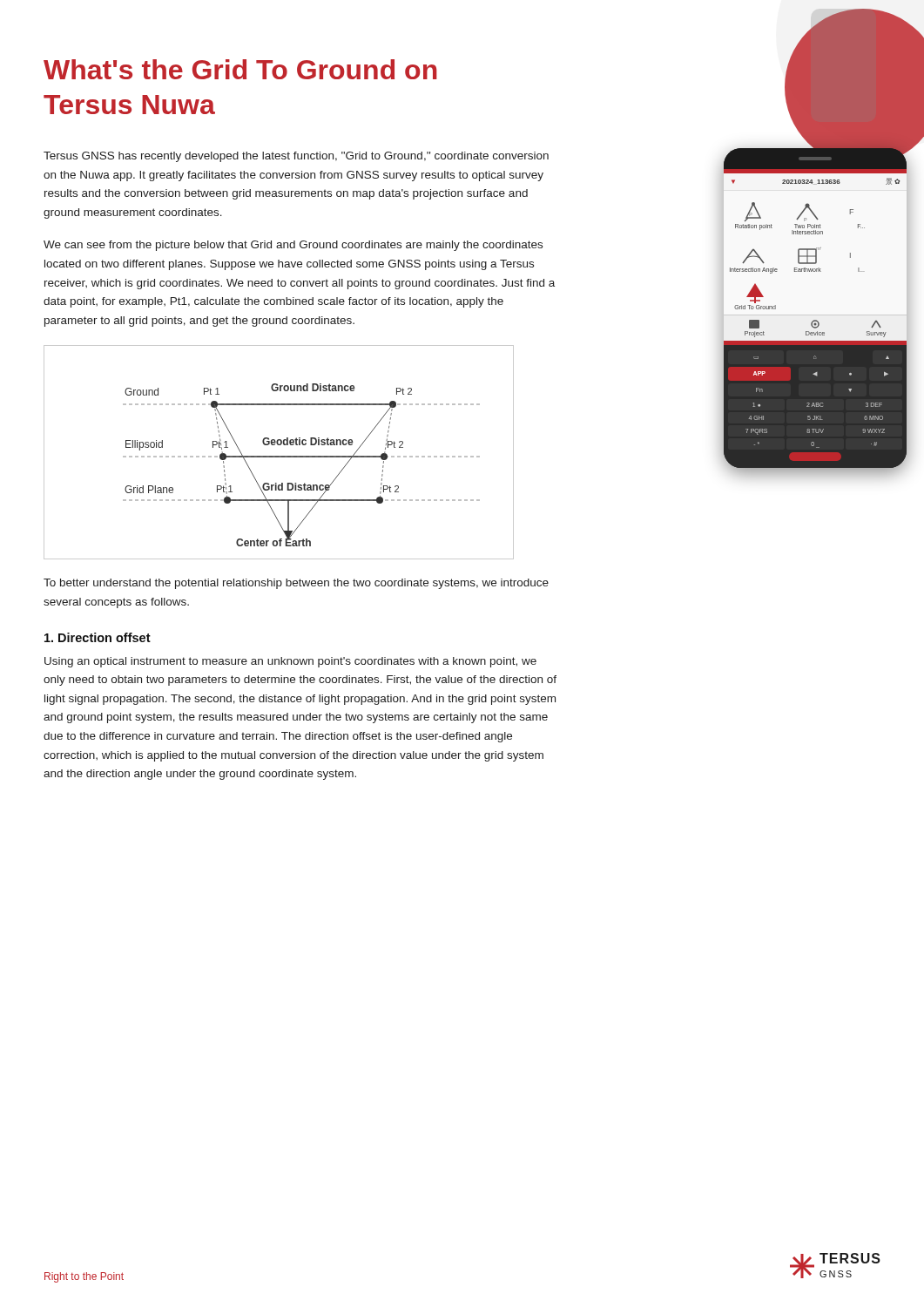
Task: Find the block on this page that starts "Using an optical instrument to"
Action: (300, 717)
